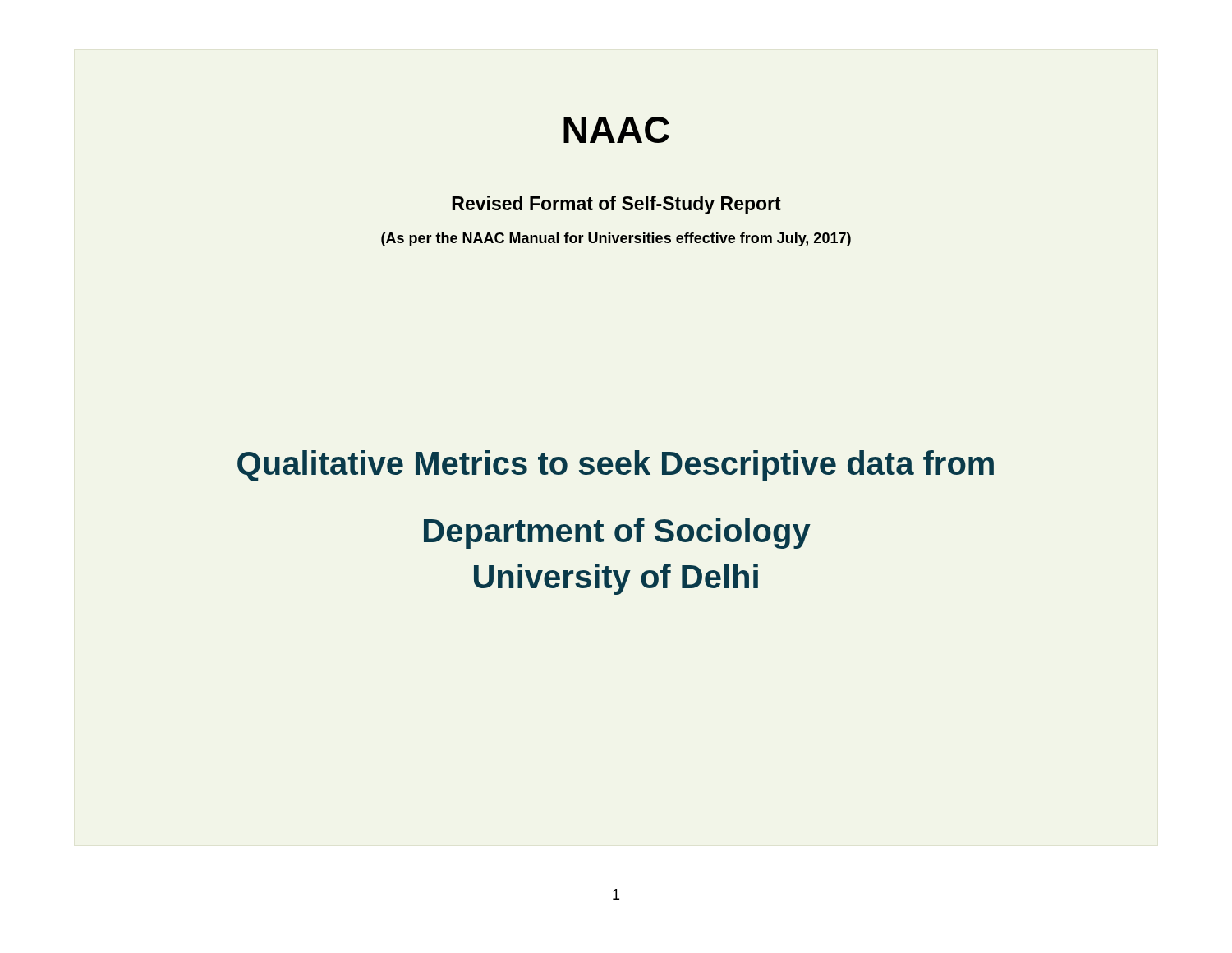Image resolution: width=1232 pixels, height=953 pixels.
Task: Point to the block beginning "Revised Format of"
Action: pos(616,204)
